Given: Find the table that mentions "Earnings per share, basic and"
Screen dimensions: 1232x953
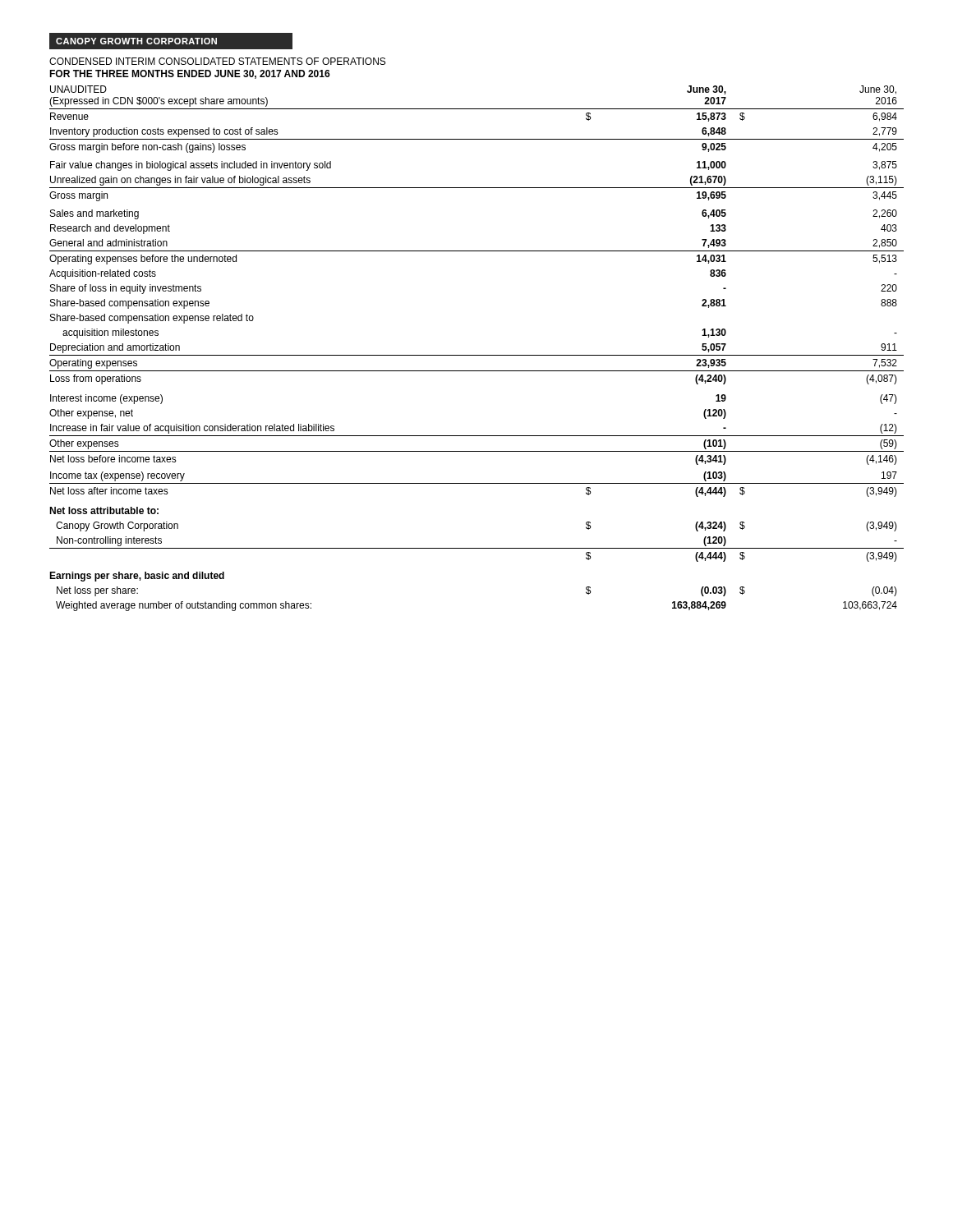Looking at the screenshot, I should tap(476, 347).
